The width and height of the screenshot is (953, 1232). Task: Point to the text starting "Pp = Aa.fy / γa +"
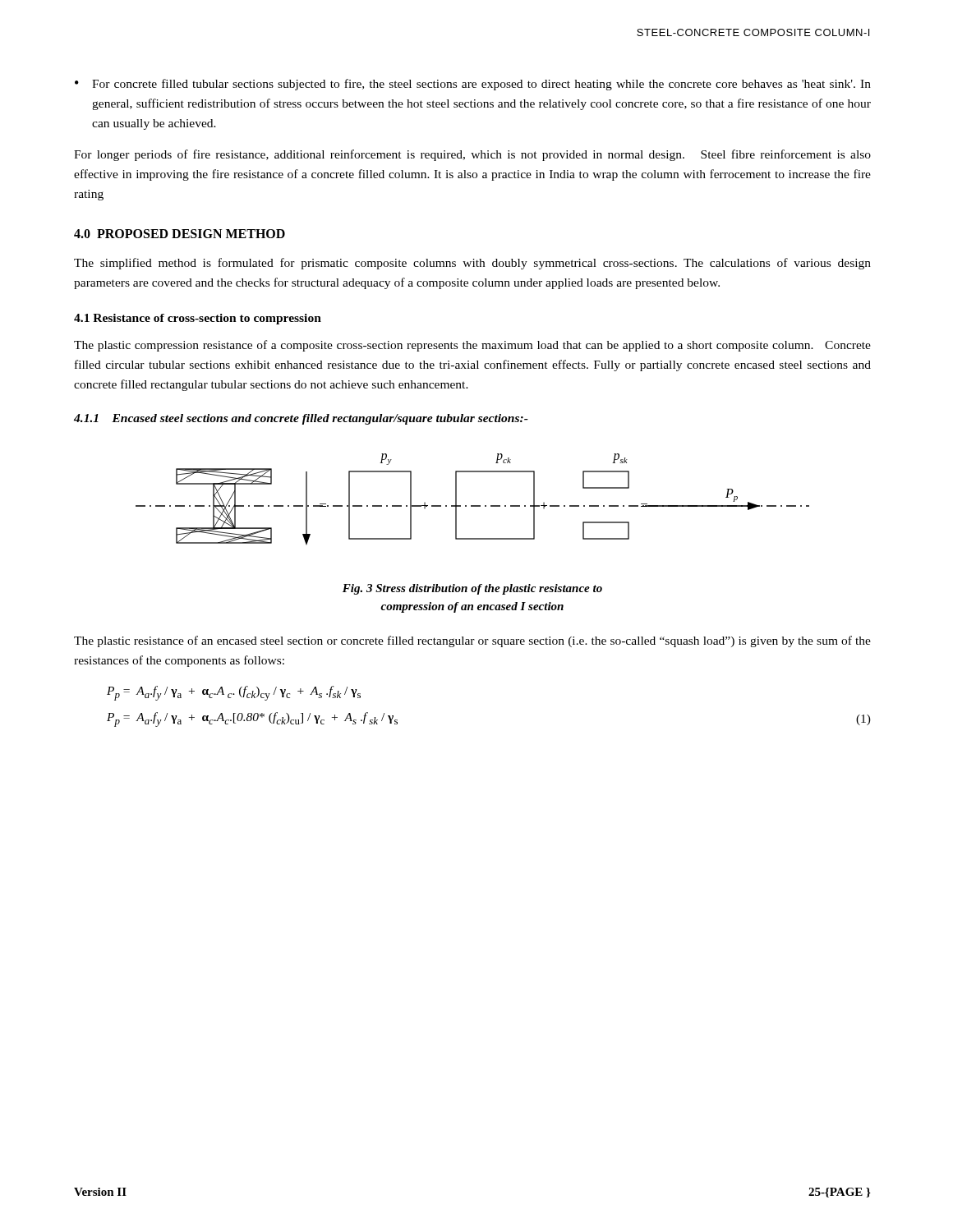coord(234,693)
